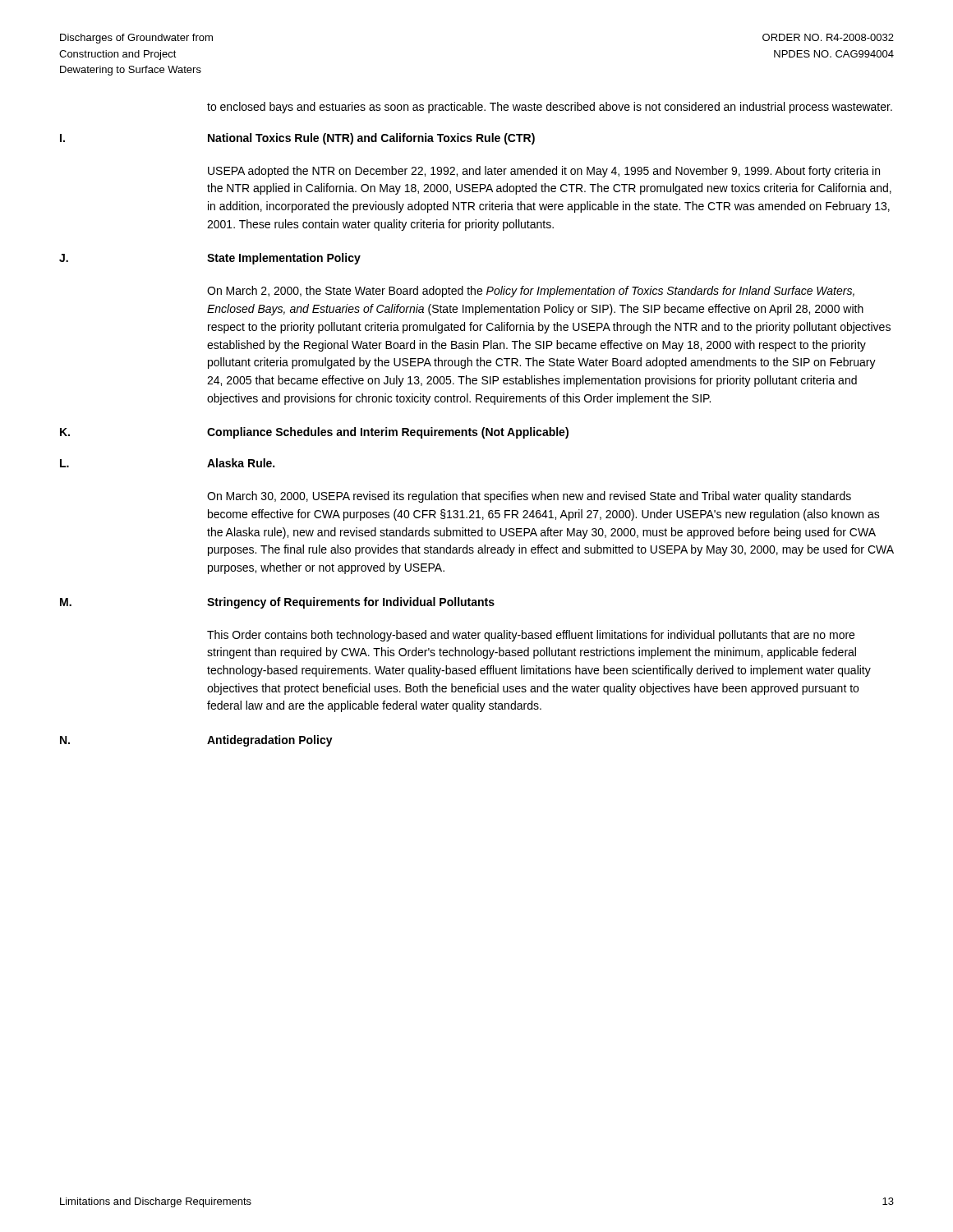Click the section header that begins "K. Compliance Schedules and Interim Requirements (Not"
The image size is (953, 1232).
click(x=476, y=432)
